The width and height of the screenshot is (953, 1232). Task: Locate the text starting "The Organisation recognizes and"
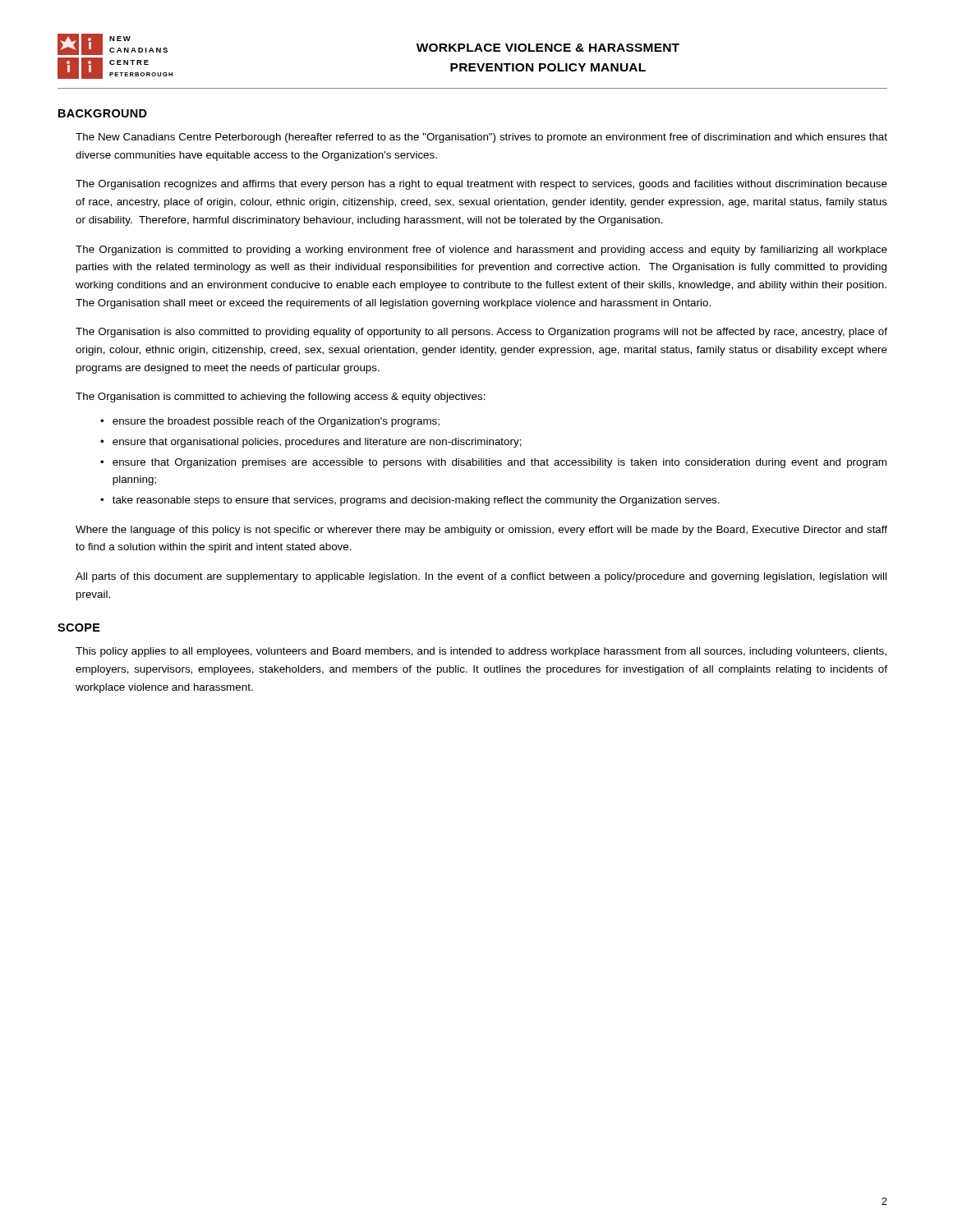coord(481,202)
